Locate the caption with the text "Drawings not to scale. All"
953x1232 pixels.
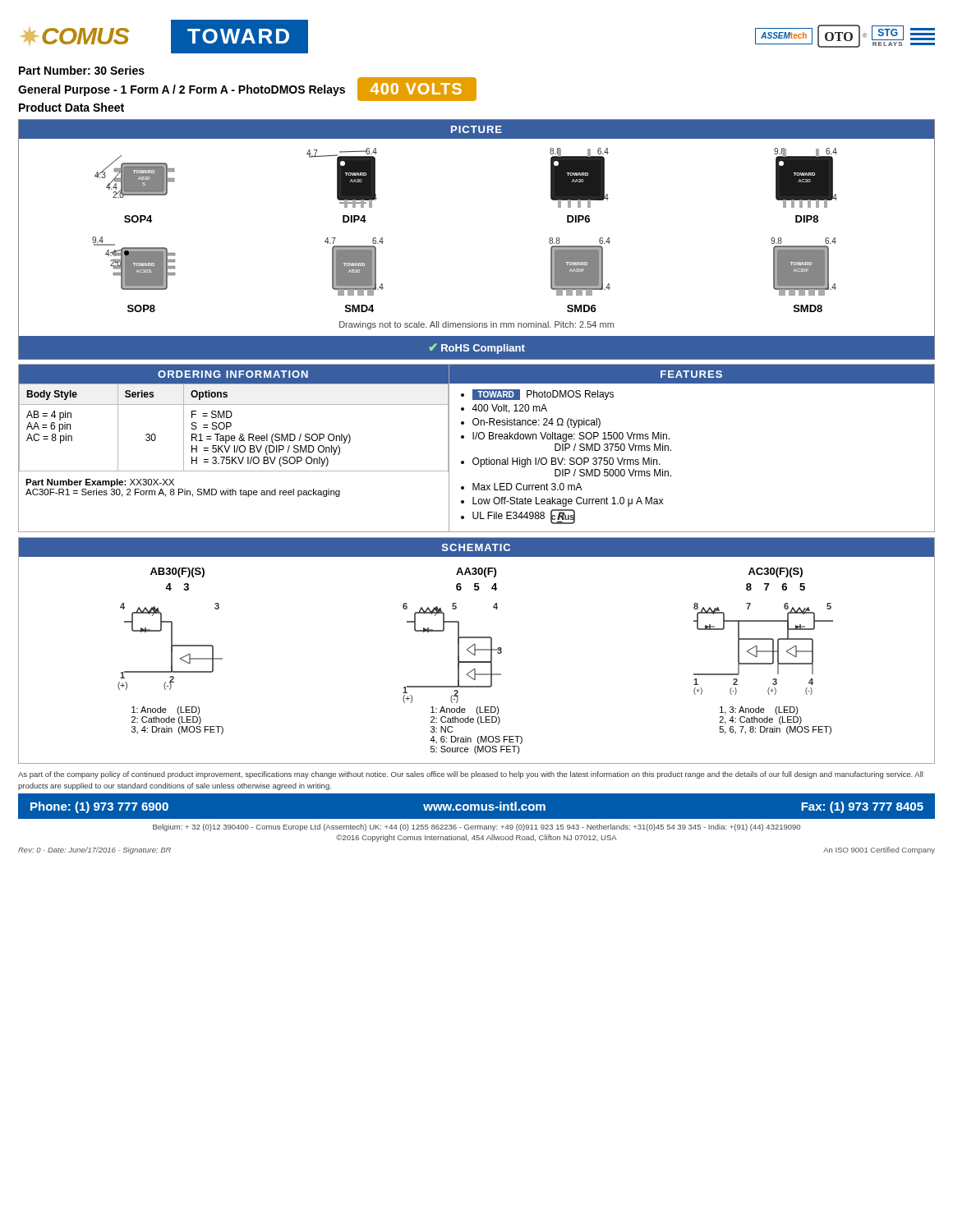click(x=476, y=324)
